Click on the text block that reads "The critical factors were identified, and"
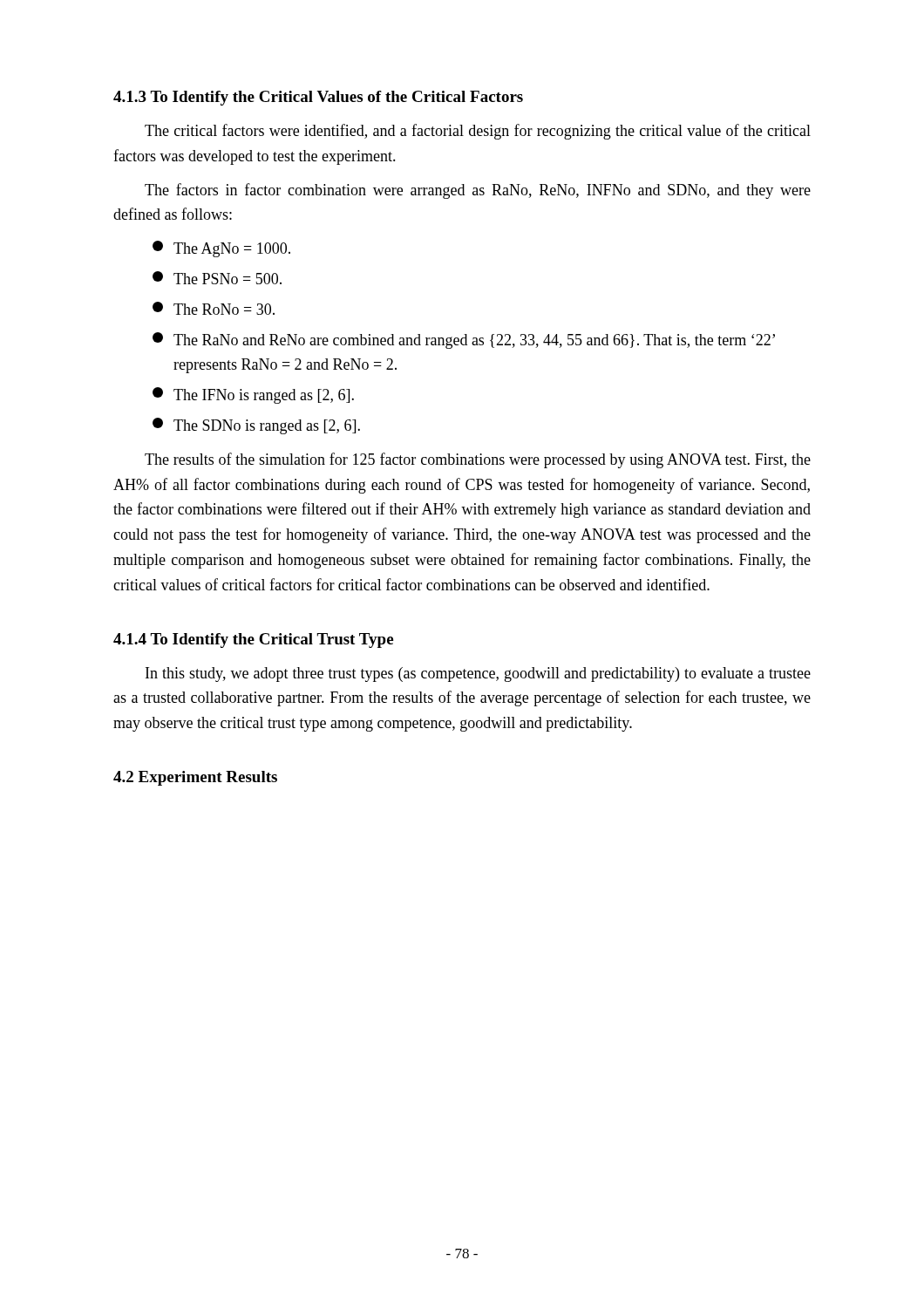924x1308 pixels. point(462,143)
